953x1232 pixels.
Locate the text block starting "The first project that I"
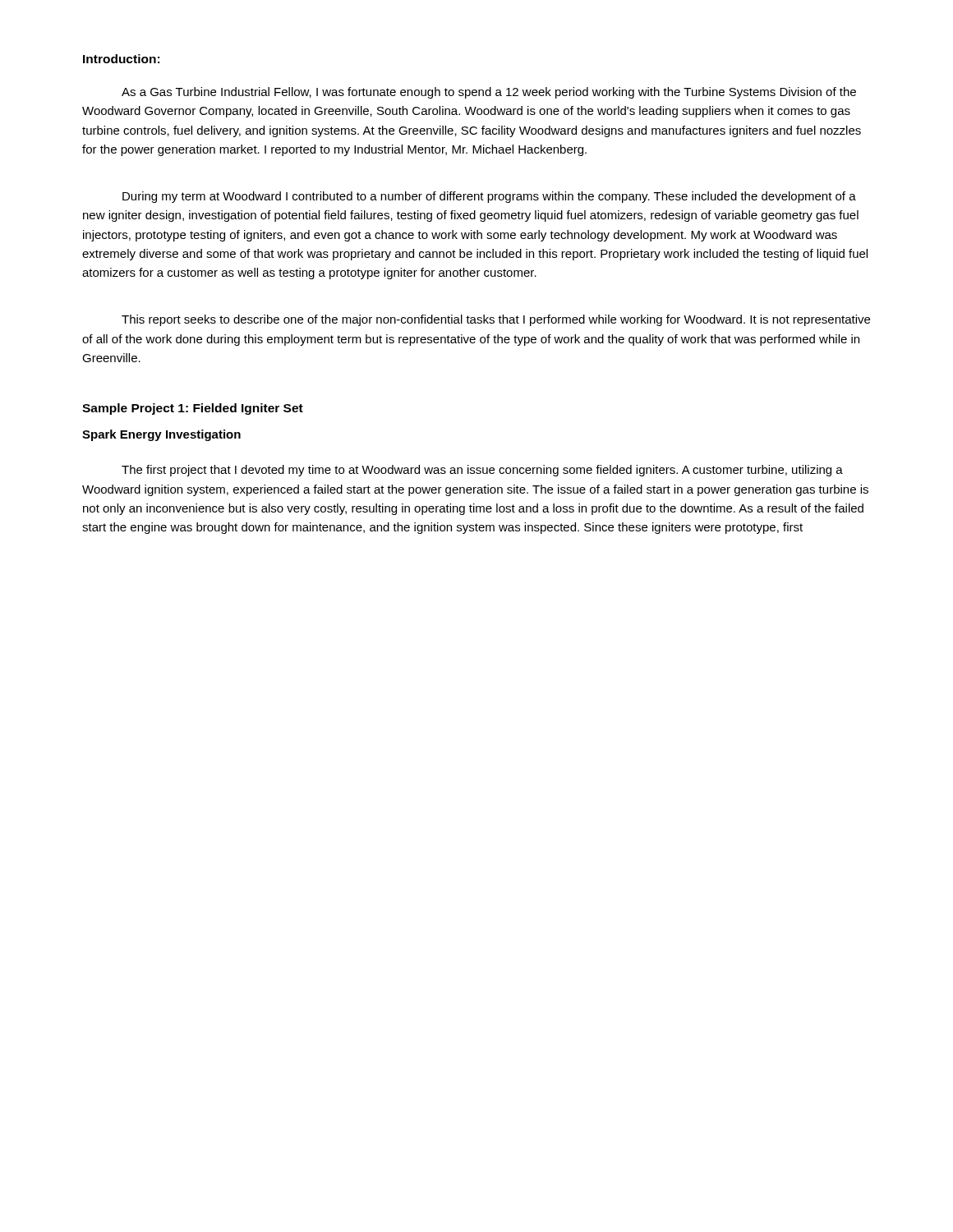point(476,498)
